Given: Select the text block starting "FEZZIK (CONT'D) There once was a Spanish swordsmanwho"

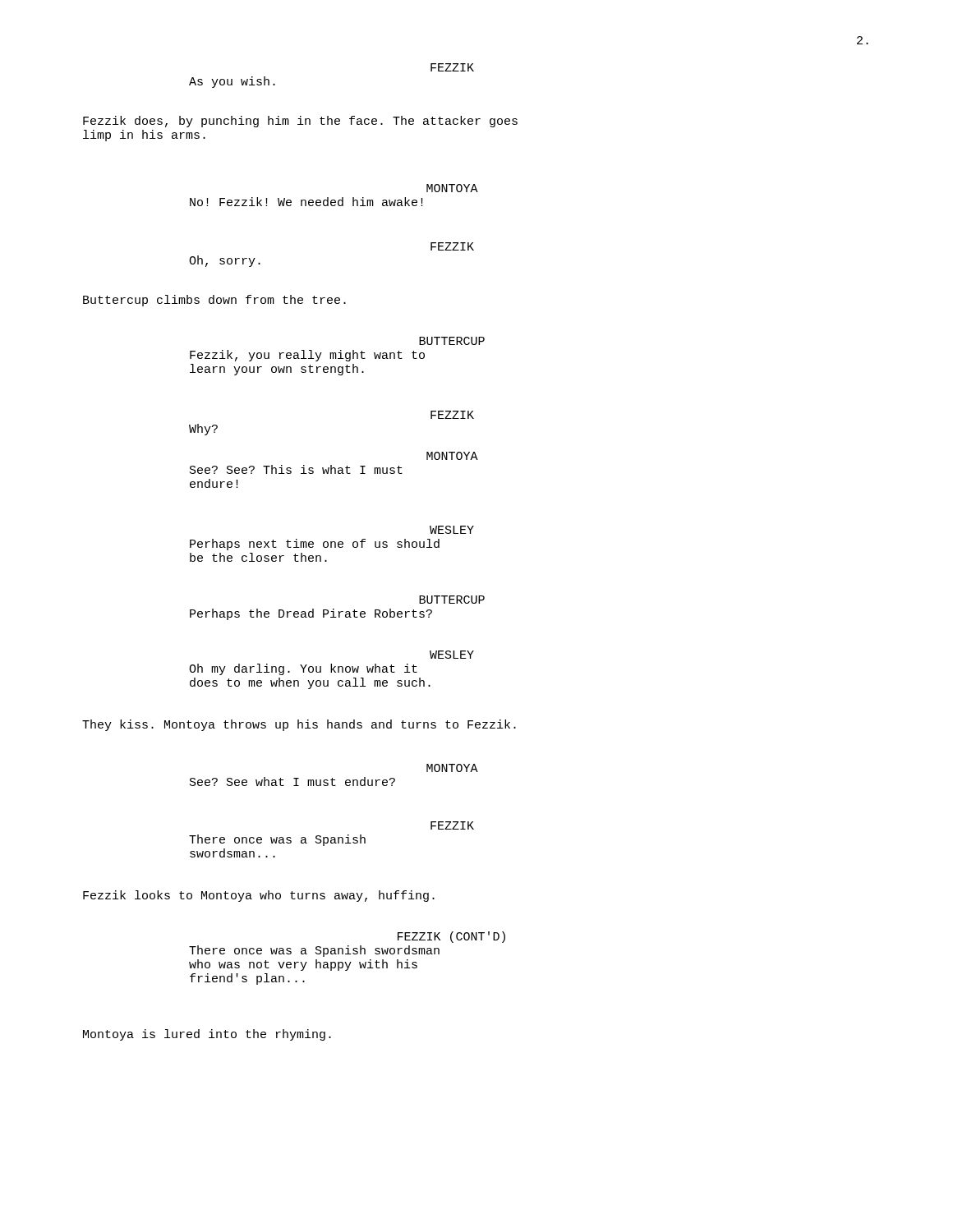Looking at the screenshot, I should tap(451, 937).
